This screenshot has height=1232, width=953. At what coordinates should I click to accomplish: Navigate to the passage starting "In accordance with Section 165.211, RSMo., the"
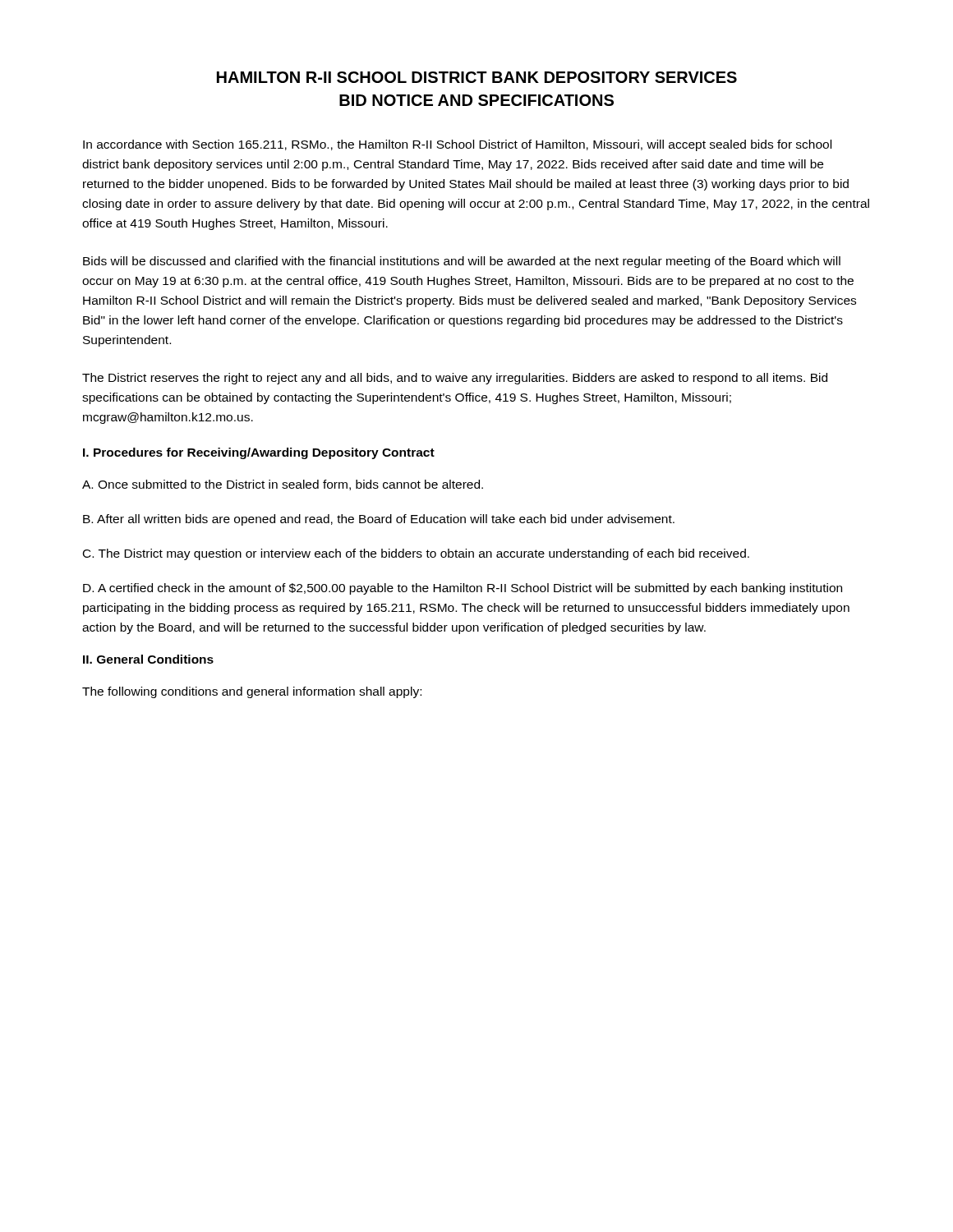(x=476, y=184)
